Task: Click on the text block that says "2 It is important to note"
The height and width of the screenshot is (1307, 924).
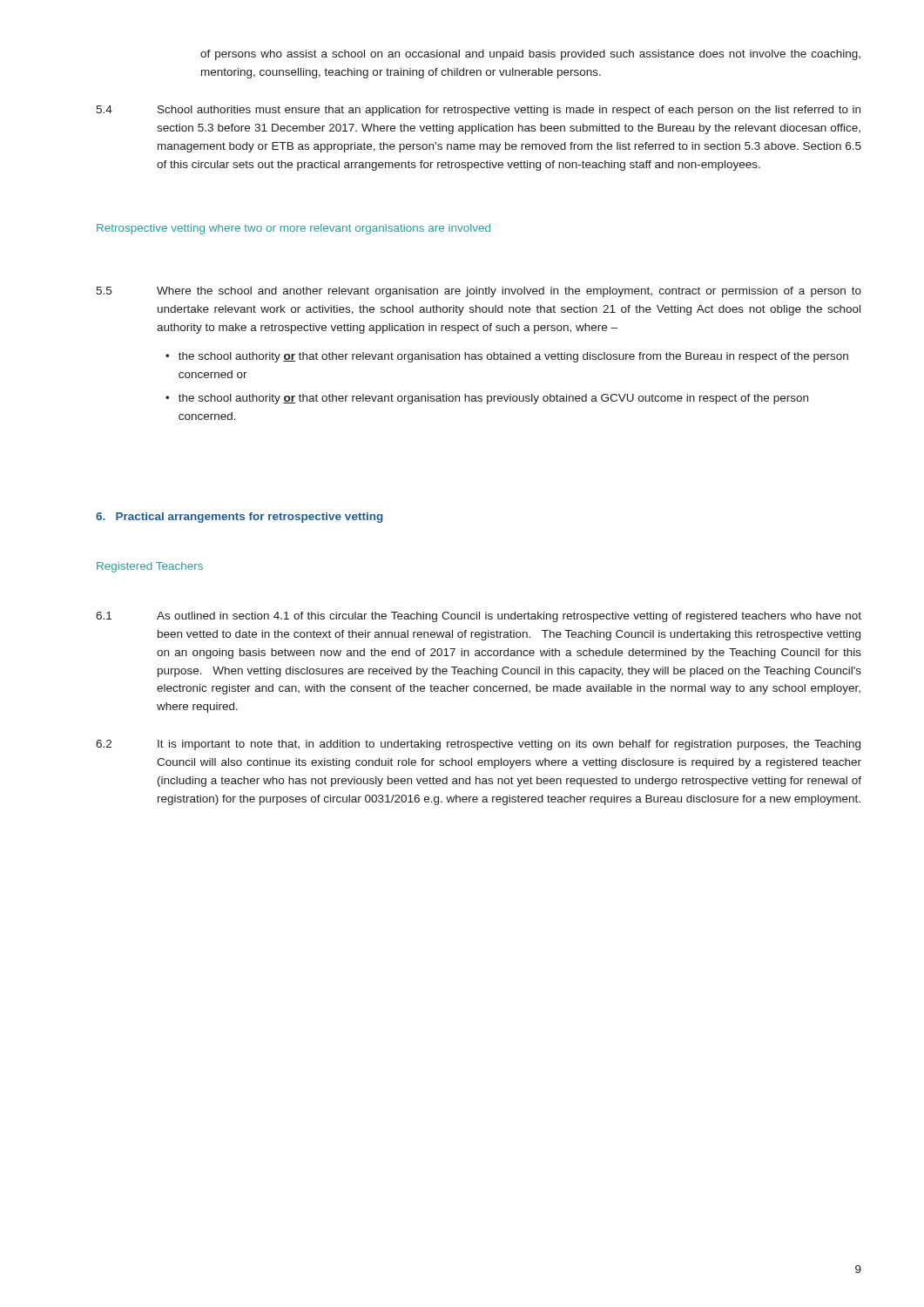Action: (479, 772)
